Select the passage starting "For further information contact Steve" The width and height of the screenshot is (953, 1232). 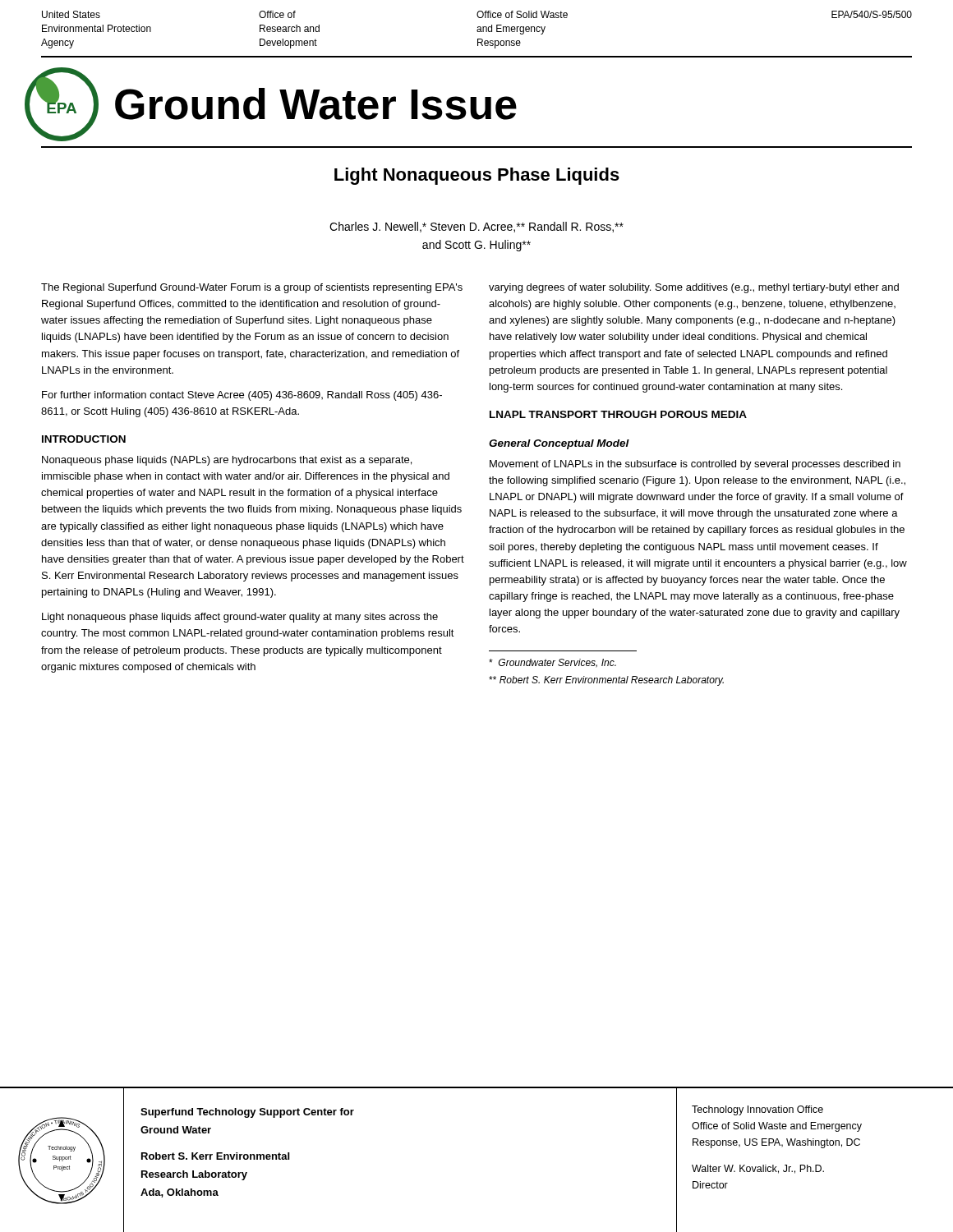pyautogui.click(x=242, y=403)
